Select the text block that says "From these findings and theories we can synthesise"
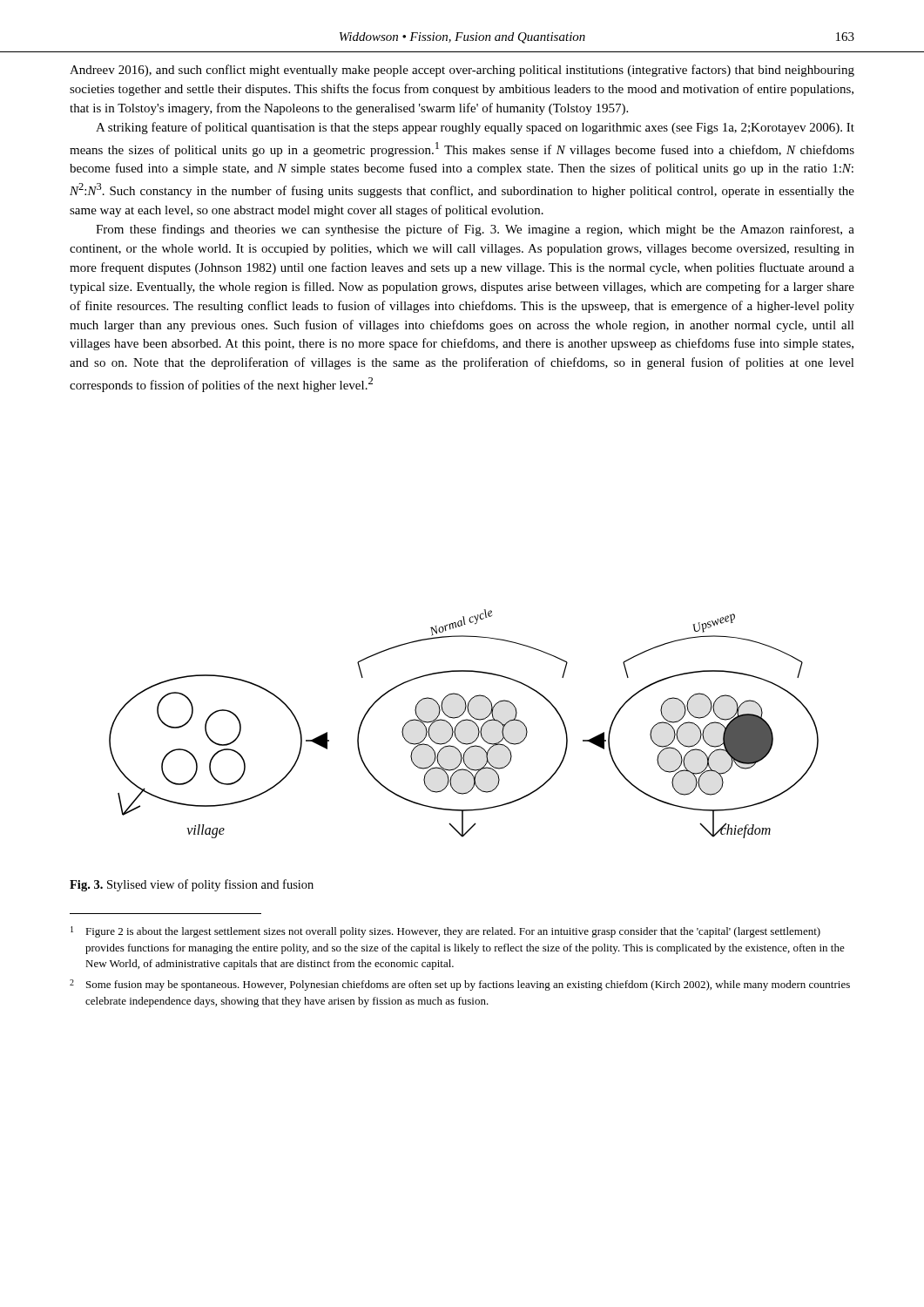This screenshot has height=1307, width=924. click(x=462, y=308)
